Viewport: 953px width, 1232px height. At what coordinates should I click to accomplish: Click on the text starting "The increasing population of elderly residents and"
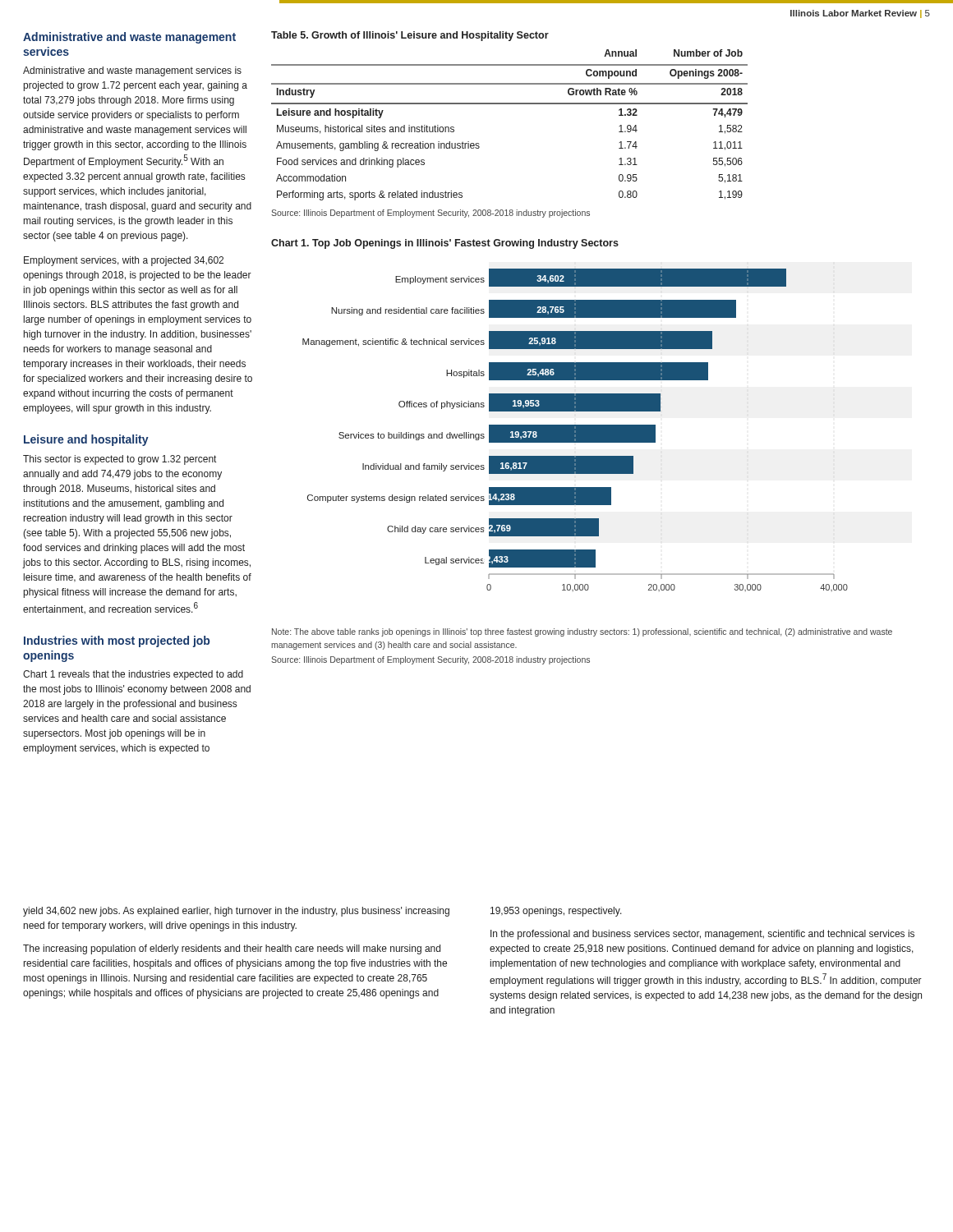235,971
